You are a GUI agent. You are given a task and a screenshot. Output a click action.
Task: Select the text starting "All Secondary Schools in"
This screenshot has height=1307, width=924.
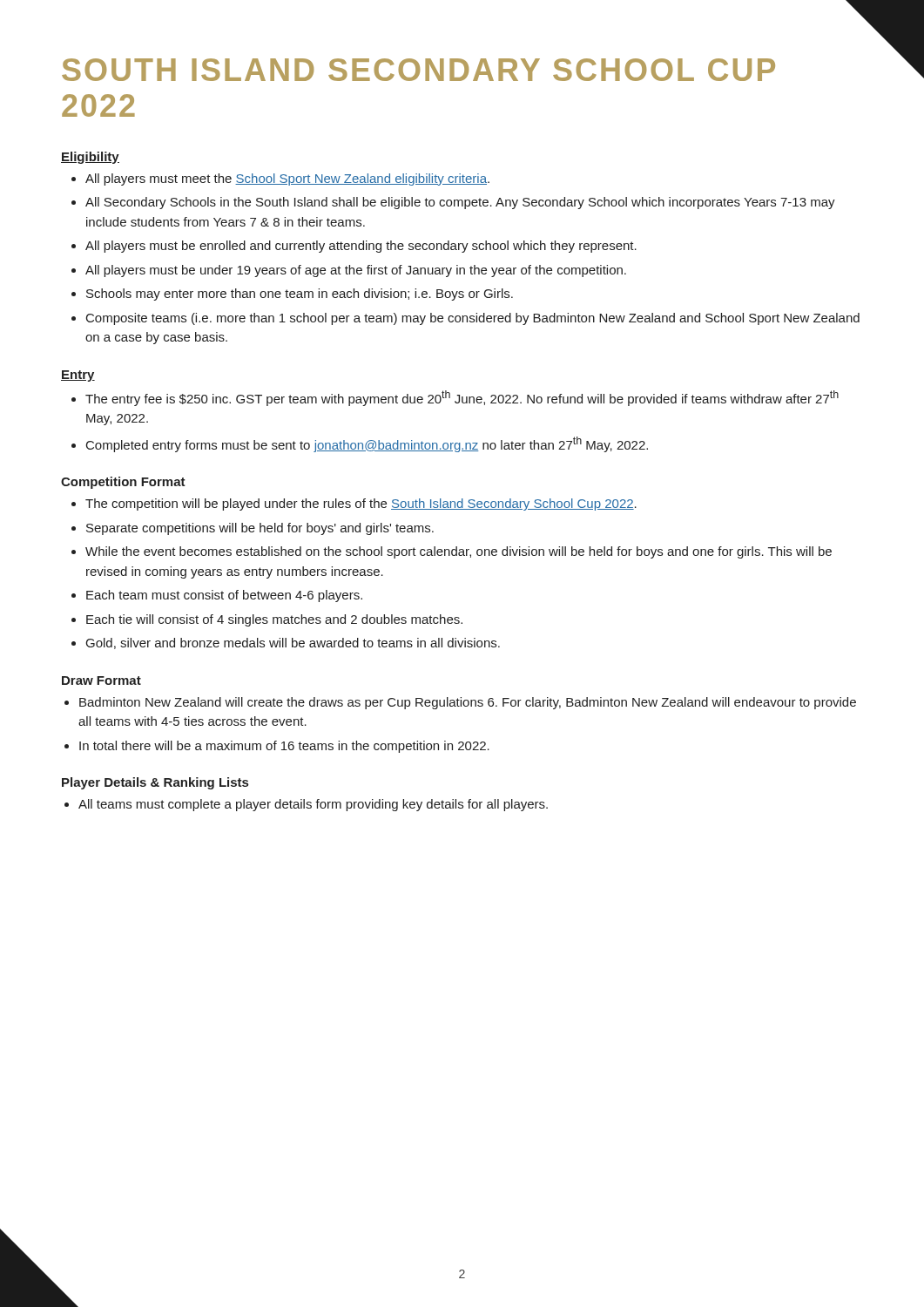(x=460, y=212)
